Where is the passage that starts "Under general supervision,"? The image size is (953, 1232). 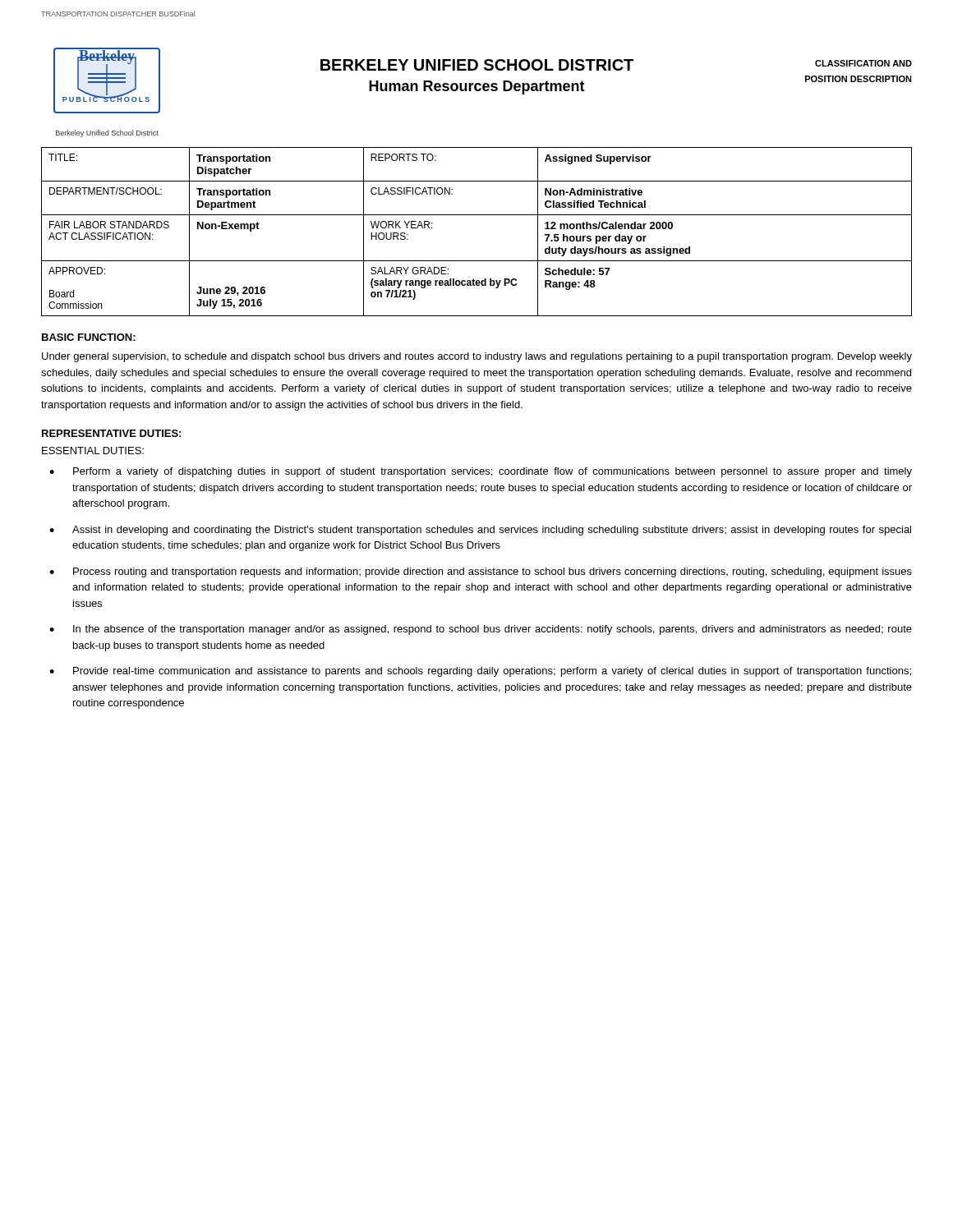tap(476, 380)
